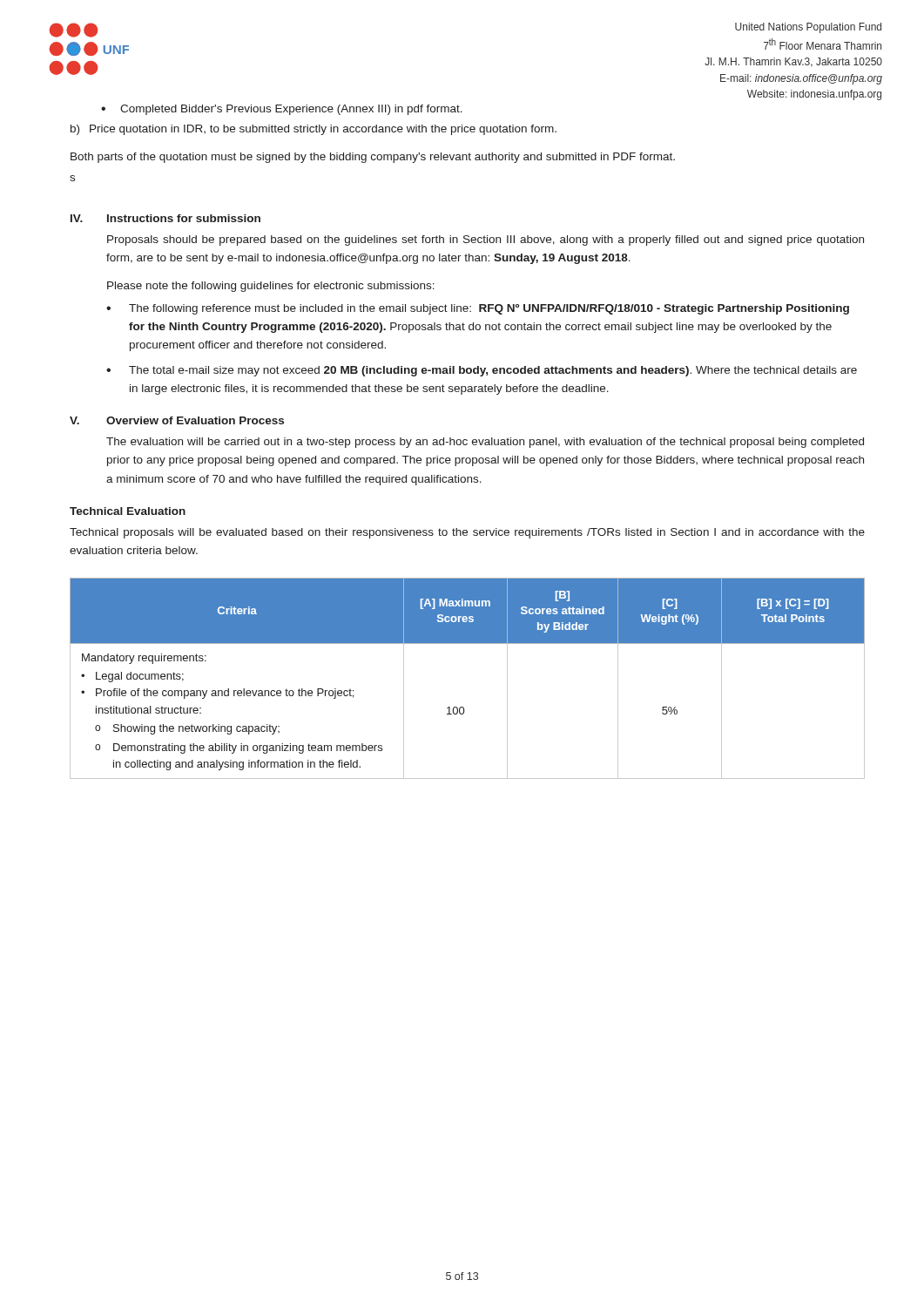Locate the section header that reads "V. Overview of"
Viewport: 924px width, 1307px height.
(x=177, y=420)
